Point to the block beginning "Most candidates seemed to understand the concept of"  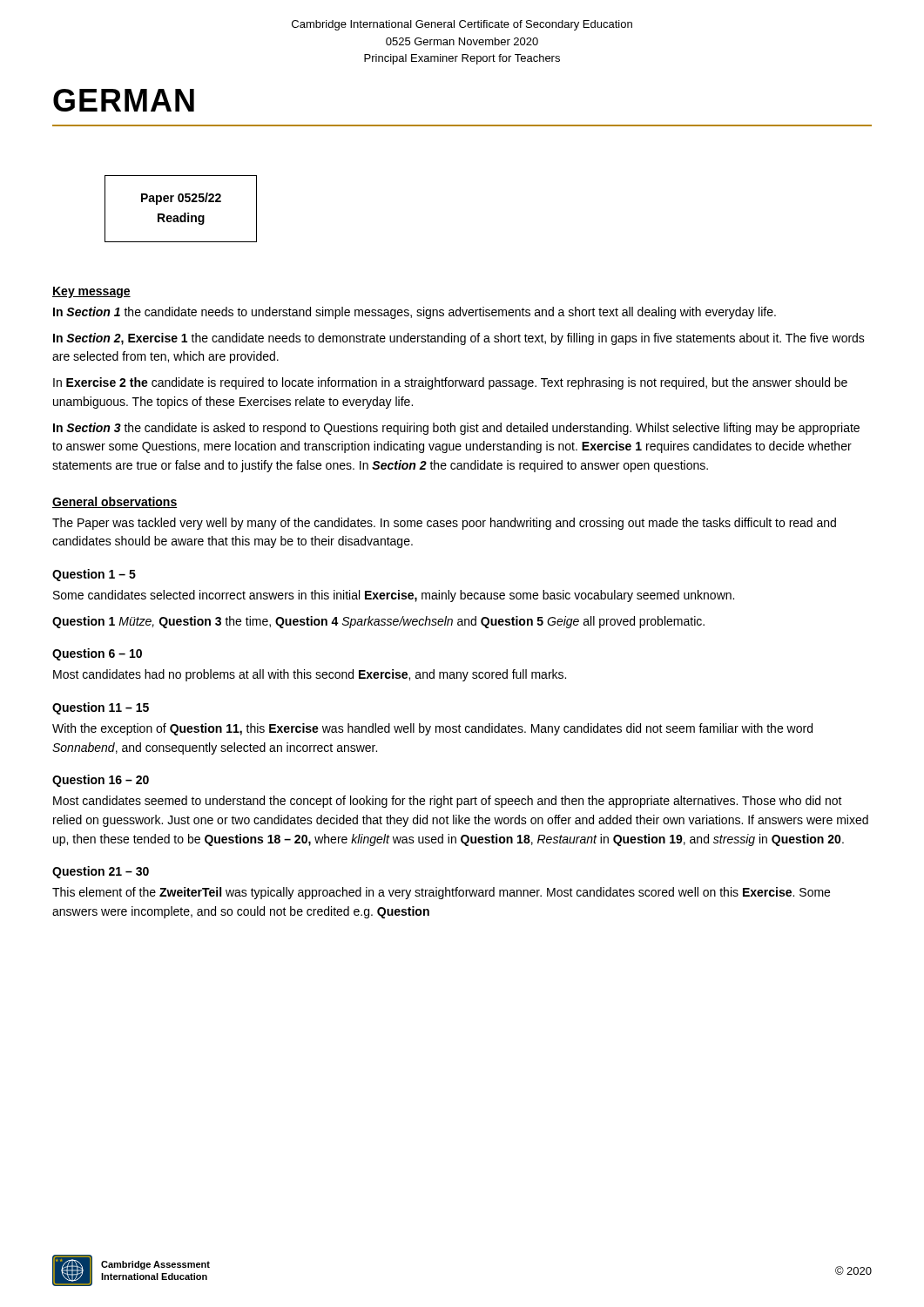[461, 820]
